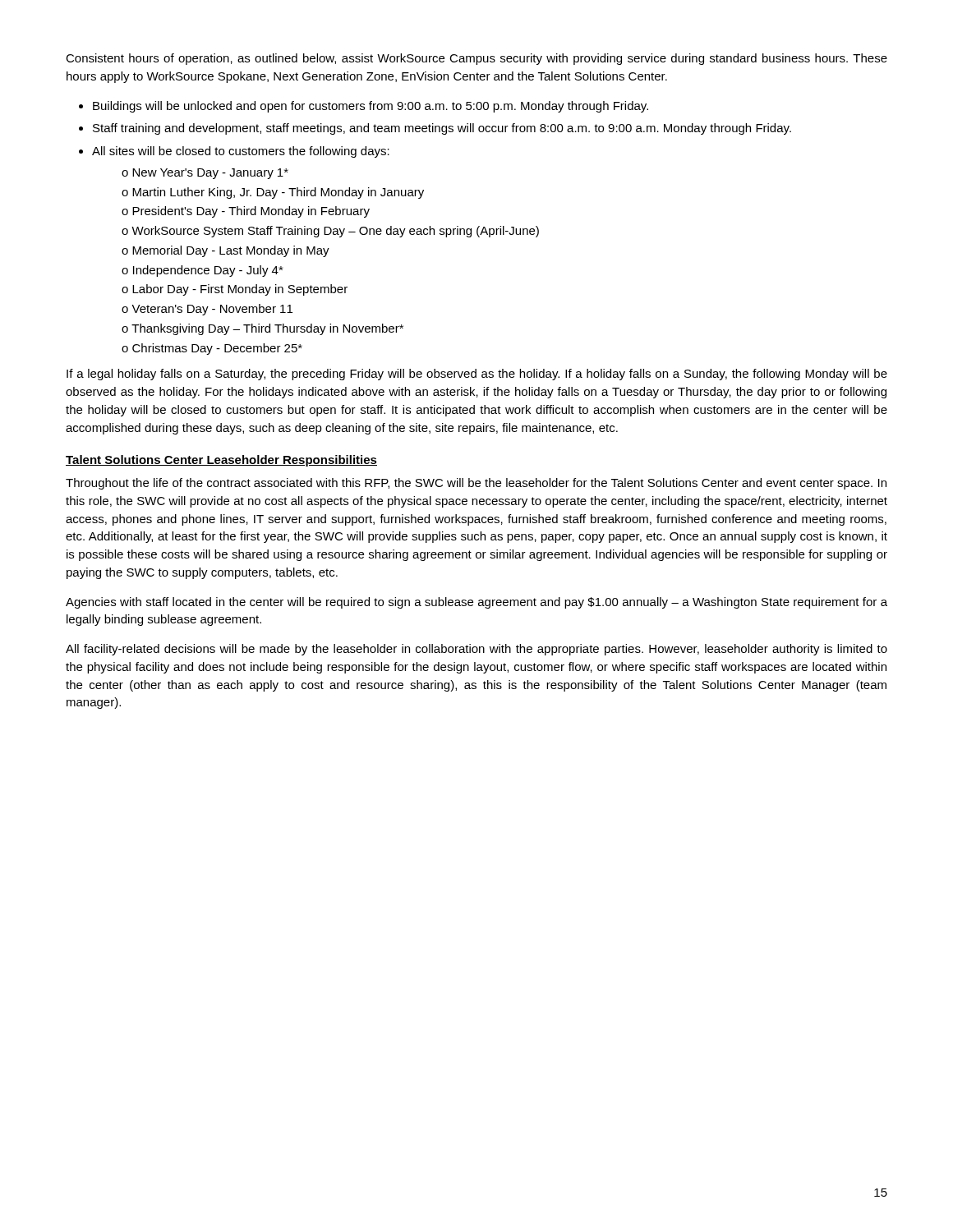The width and height of the screenshot is (953, 1232).
Task: Locate the list item that says "All sites will be closed to customers"
Action: [241, 152]
